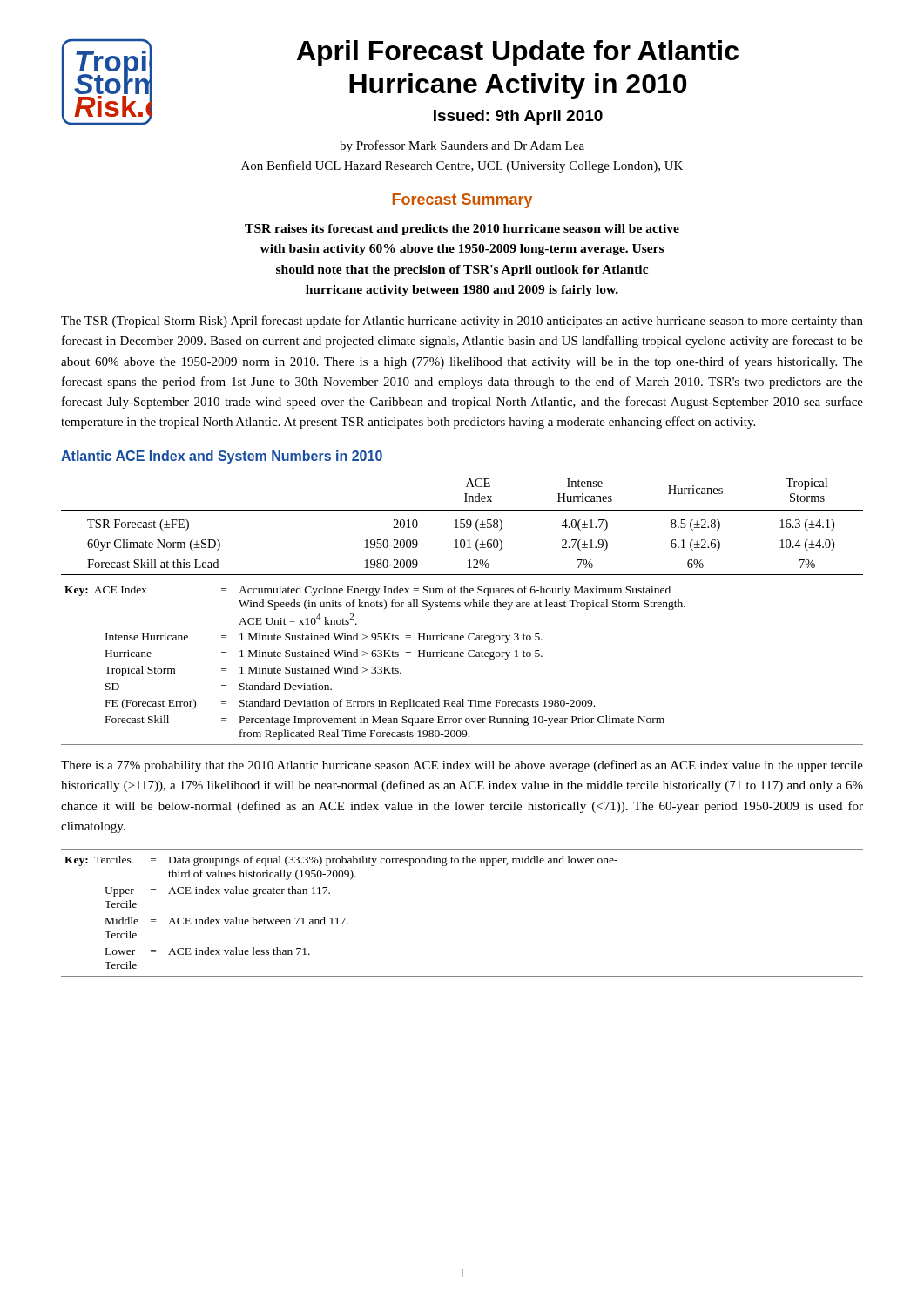Click the passage that begins "TSR raises its forecast"
Screen dimensions: 1307x924
click(462, 258)
